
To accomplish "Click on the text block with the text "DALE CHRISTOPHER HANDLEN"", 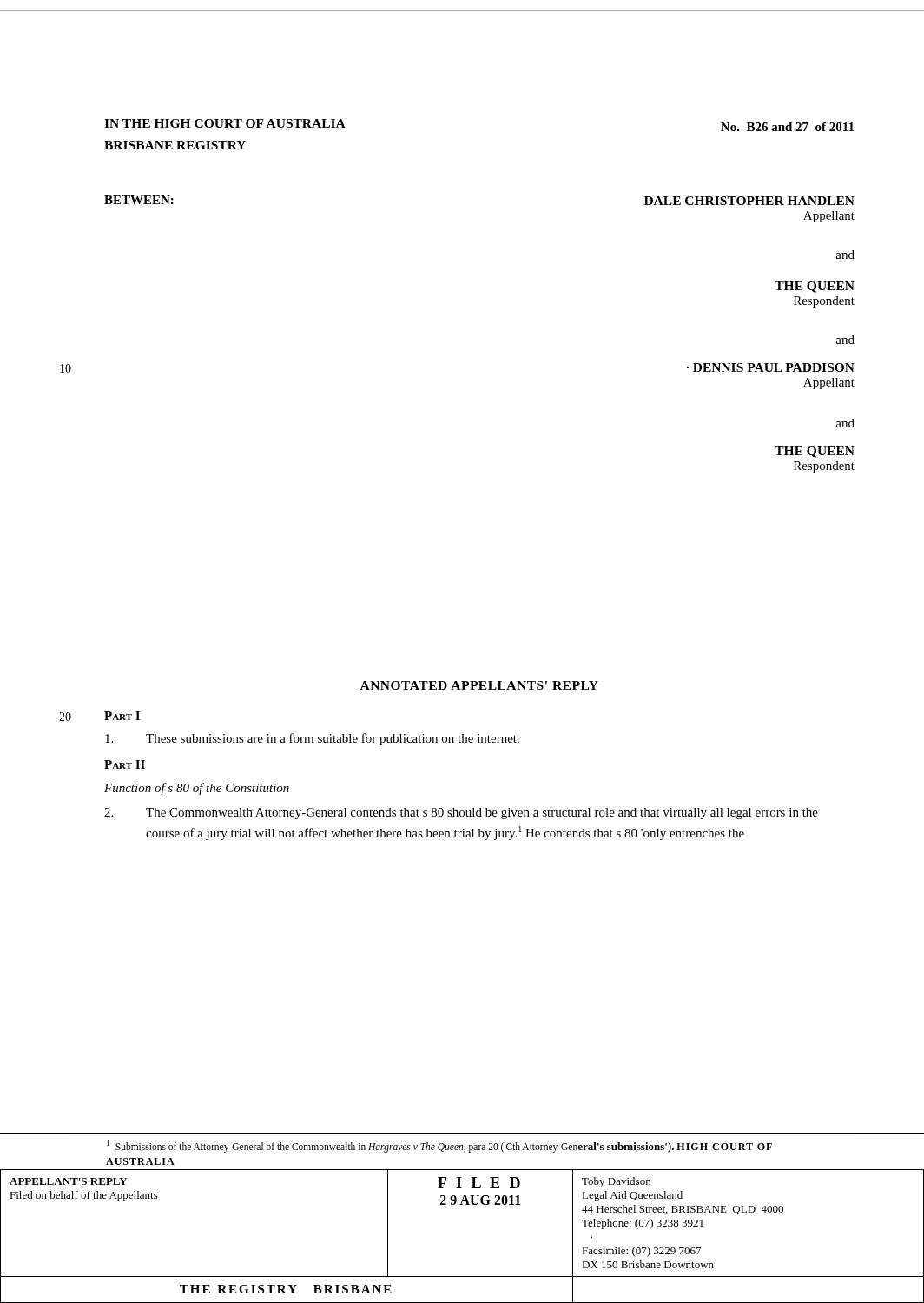I will [x=136, y=200].
